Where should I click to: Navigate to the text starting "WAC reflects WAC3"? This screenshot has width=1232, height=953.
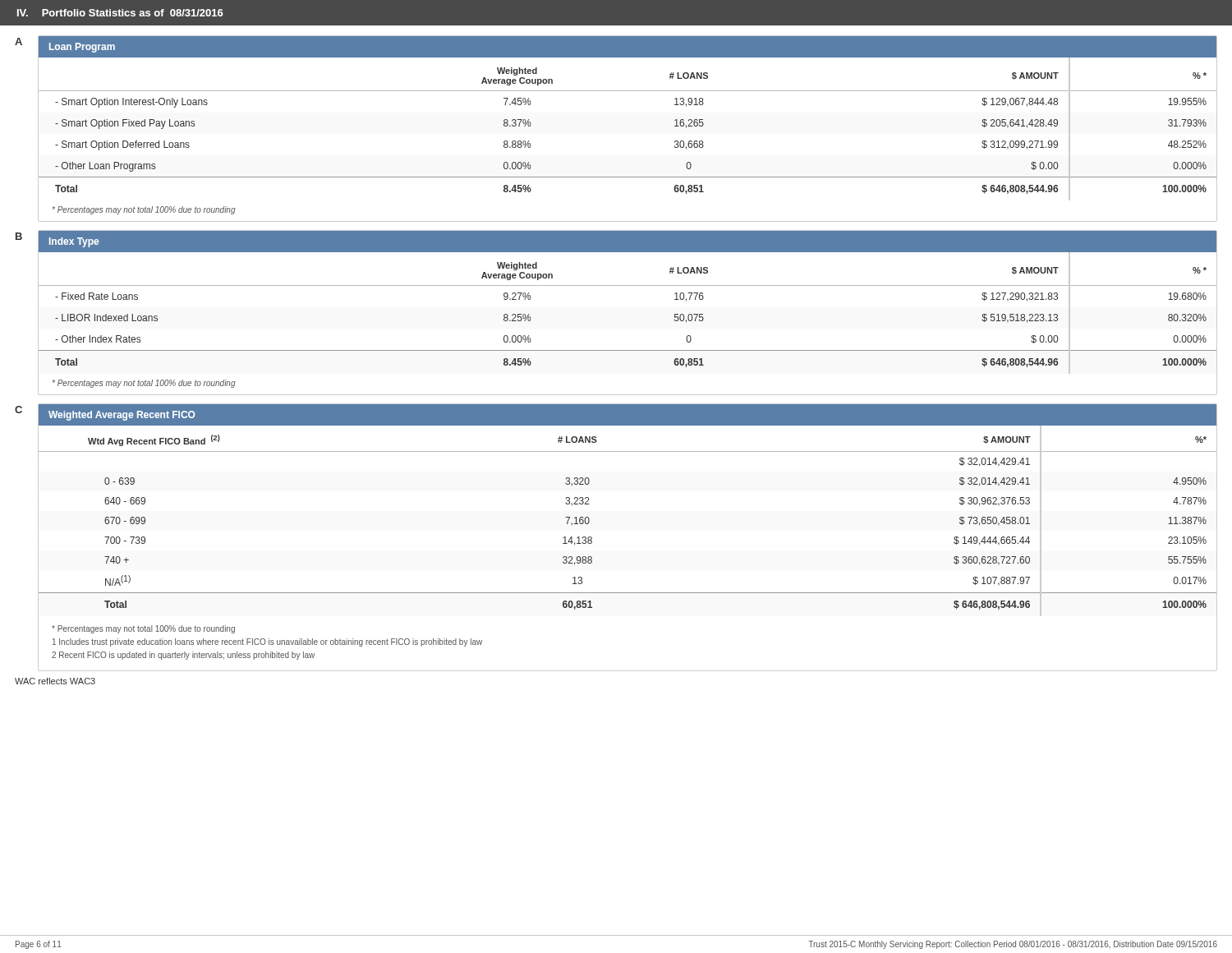[x=55, y=681]
